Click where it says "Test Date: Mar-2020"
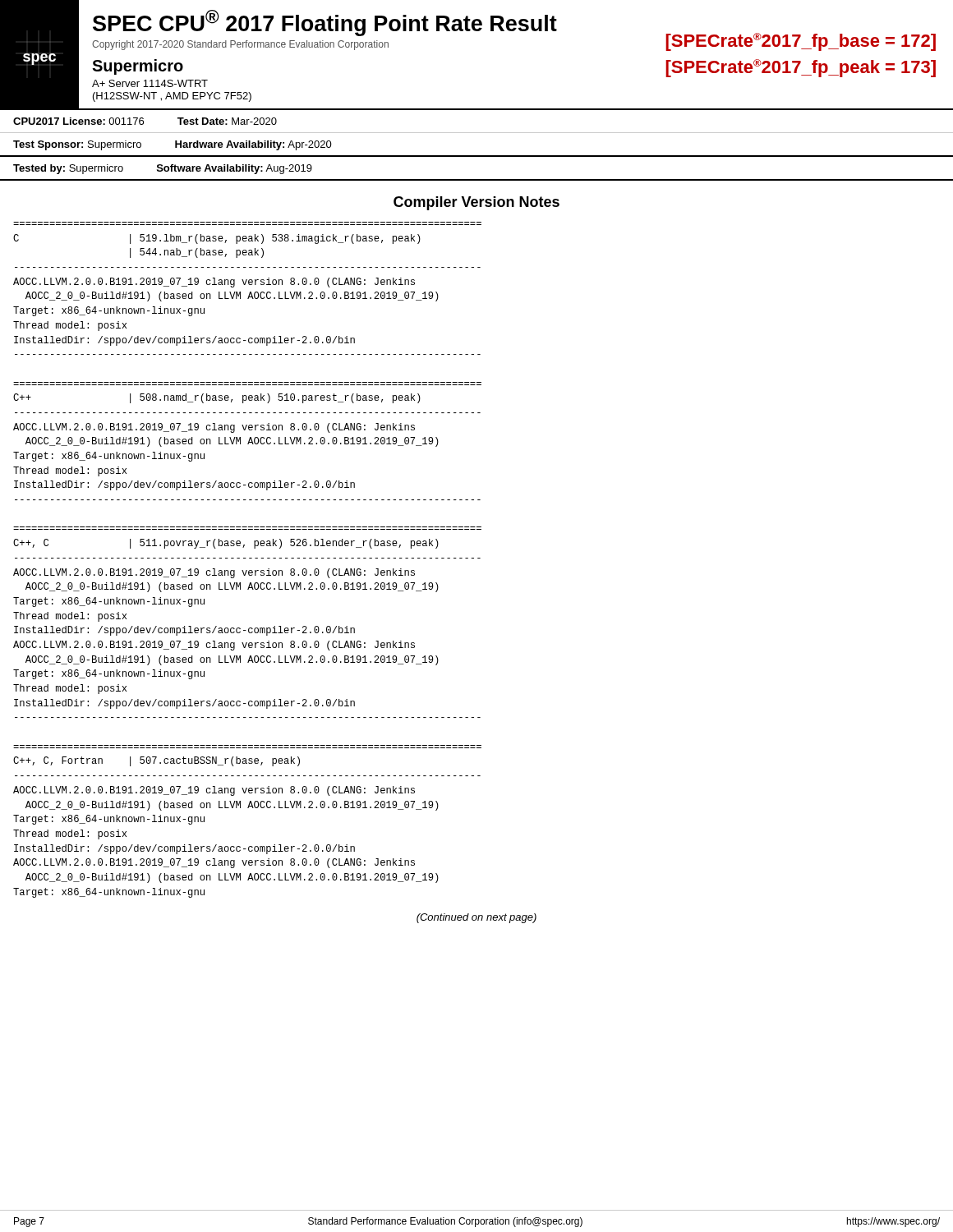This screenshot has height=1232, width=953. pyautogui.click(x=227, y=121)
